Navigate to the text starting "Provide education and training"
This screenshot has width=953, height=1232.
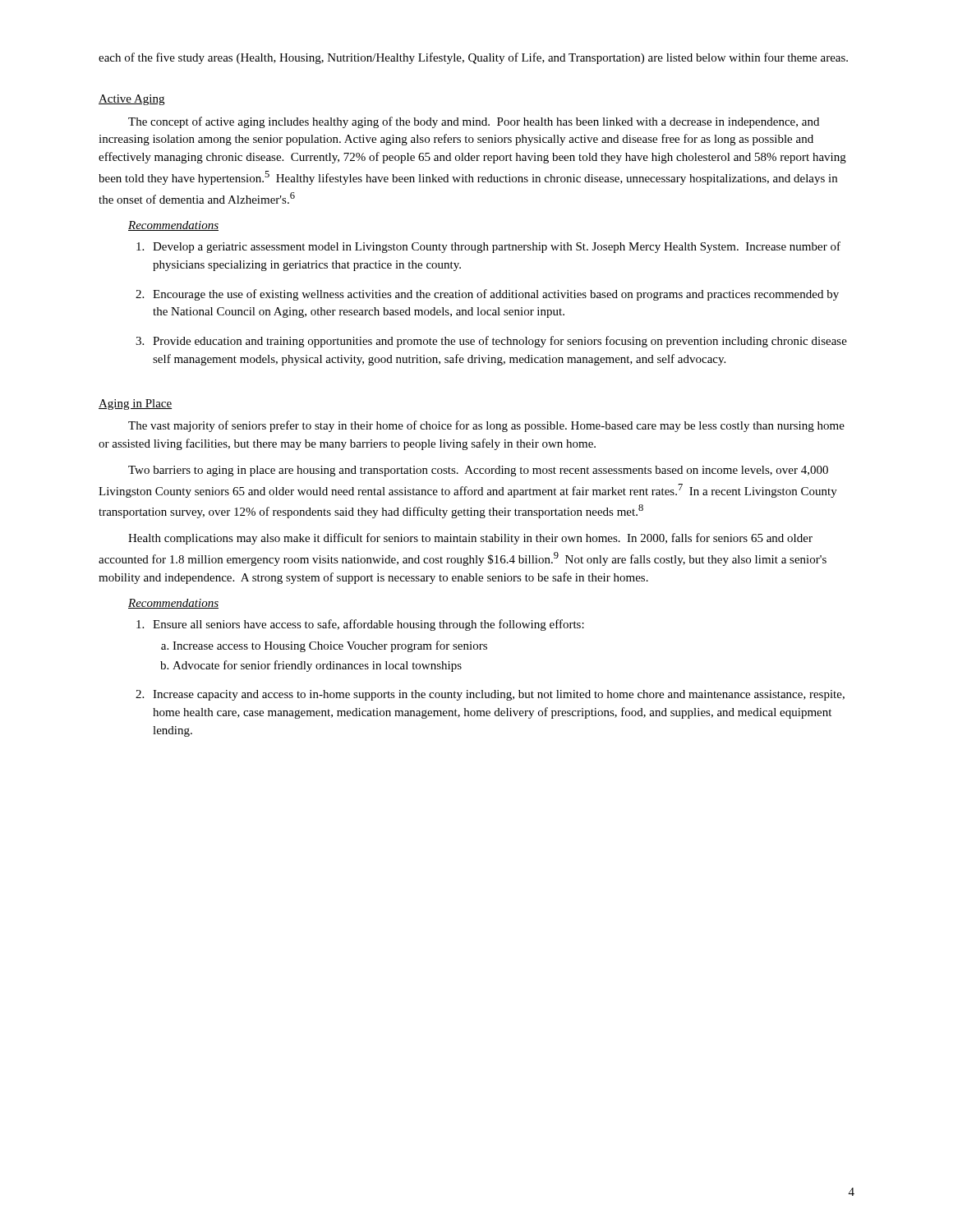(x=501, y=351)
